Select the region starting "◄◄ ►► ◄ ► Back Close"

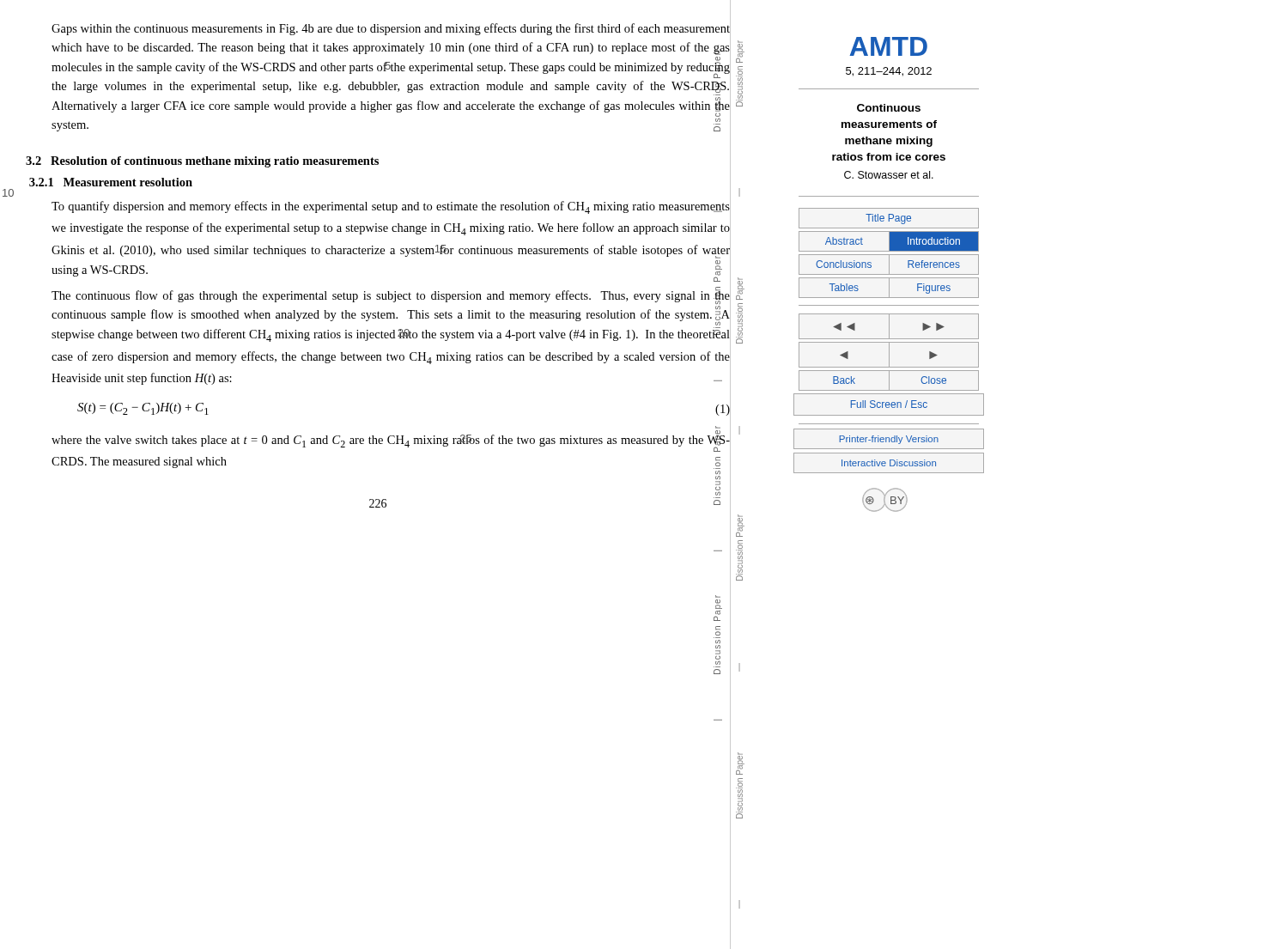pyautogui.click(x=889, y=352)
